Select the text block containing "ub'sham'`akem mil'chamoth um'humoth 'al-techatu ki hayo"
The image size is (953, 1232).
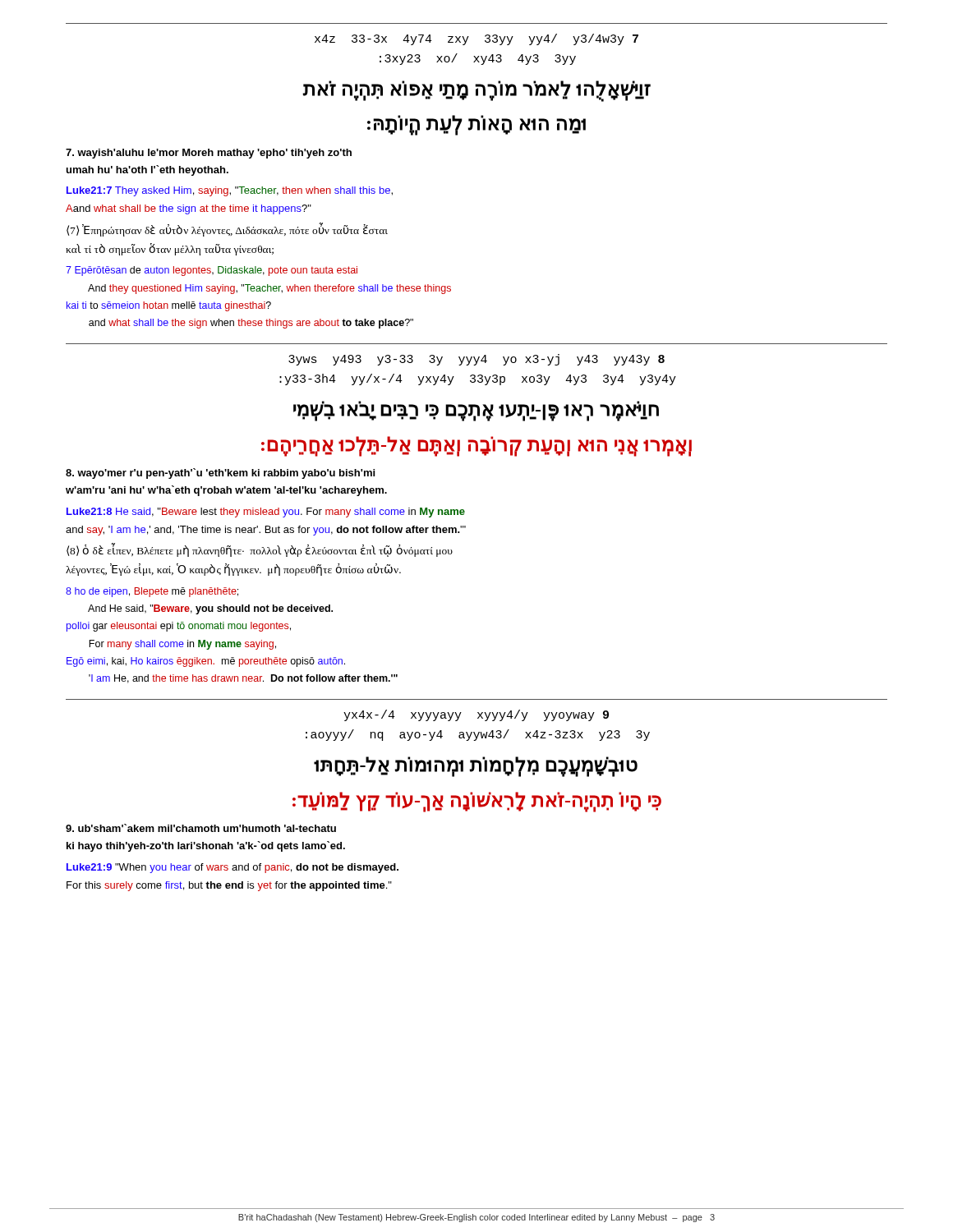[206, 837]
